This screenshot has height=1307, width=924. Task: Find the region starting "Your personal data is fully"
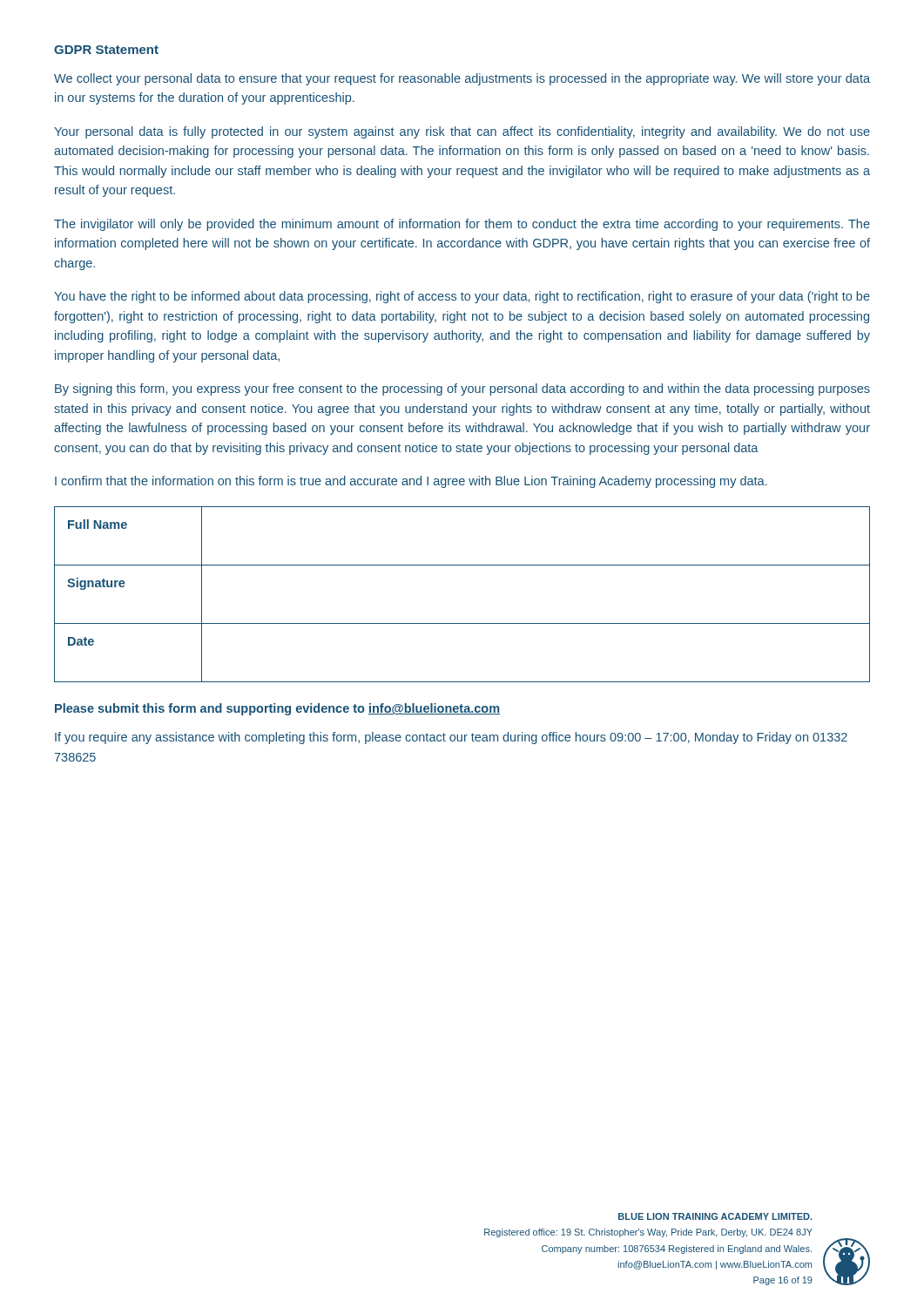click(x=462, y=161)
